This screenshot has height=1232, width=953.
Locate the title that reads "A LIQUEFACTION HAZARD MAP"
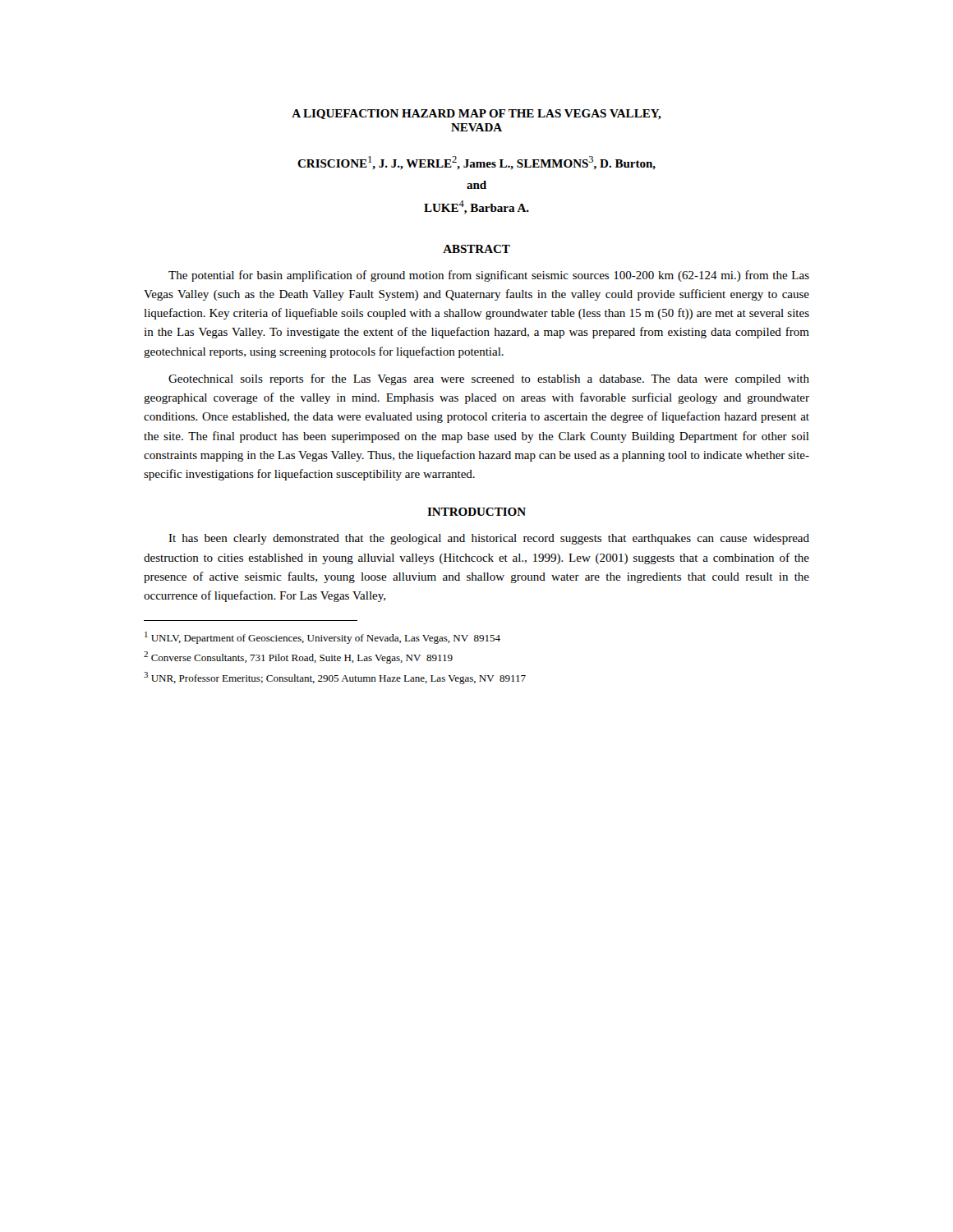click(476, 121)
